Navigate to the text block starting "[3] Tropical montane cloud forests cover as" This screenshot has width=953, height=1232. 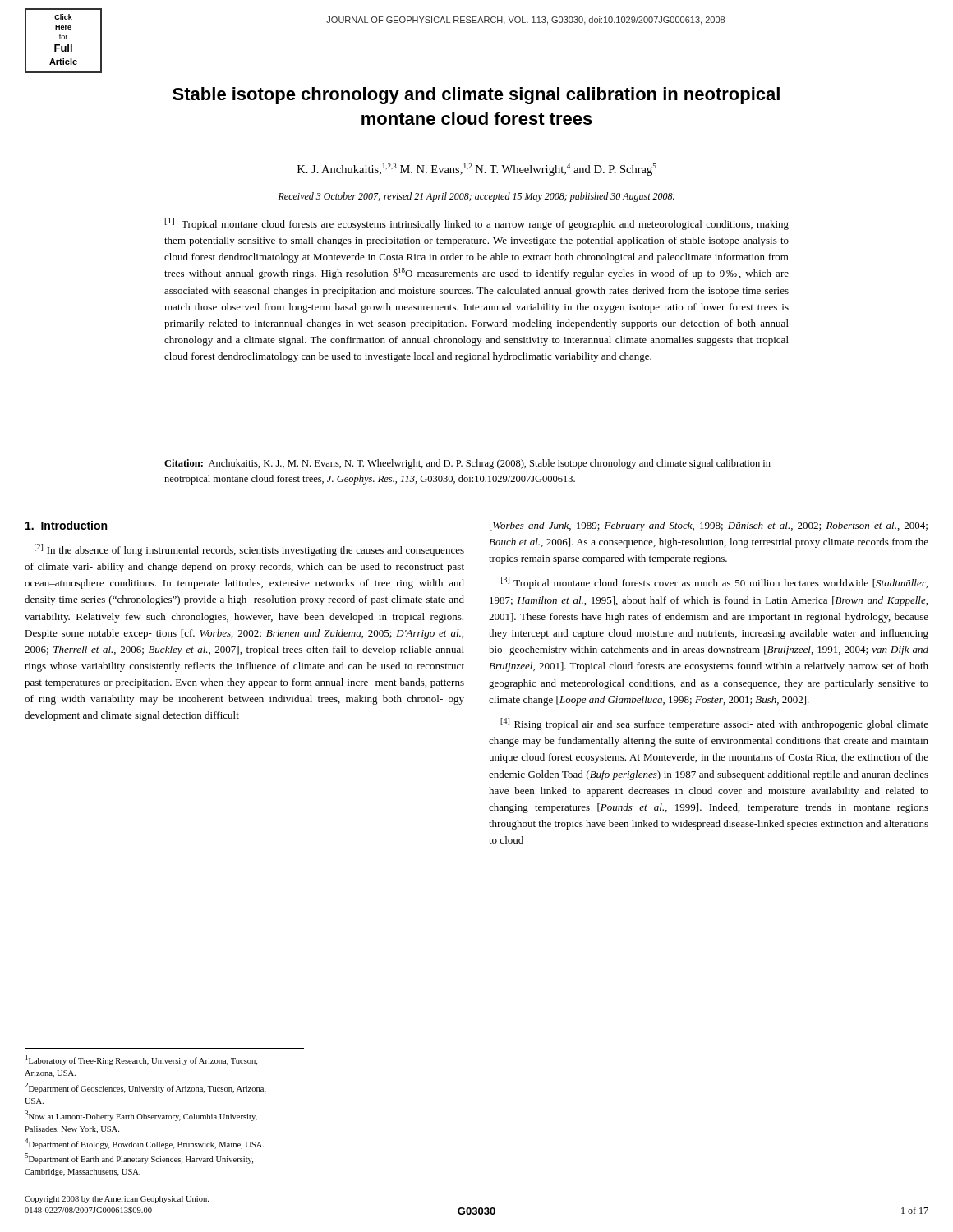[x=709, y=640]
